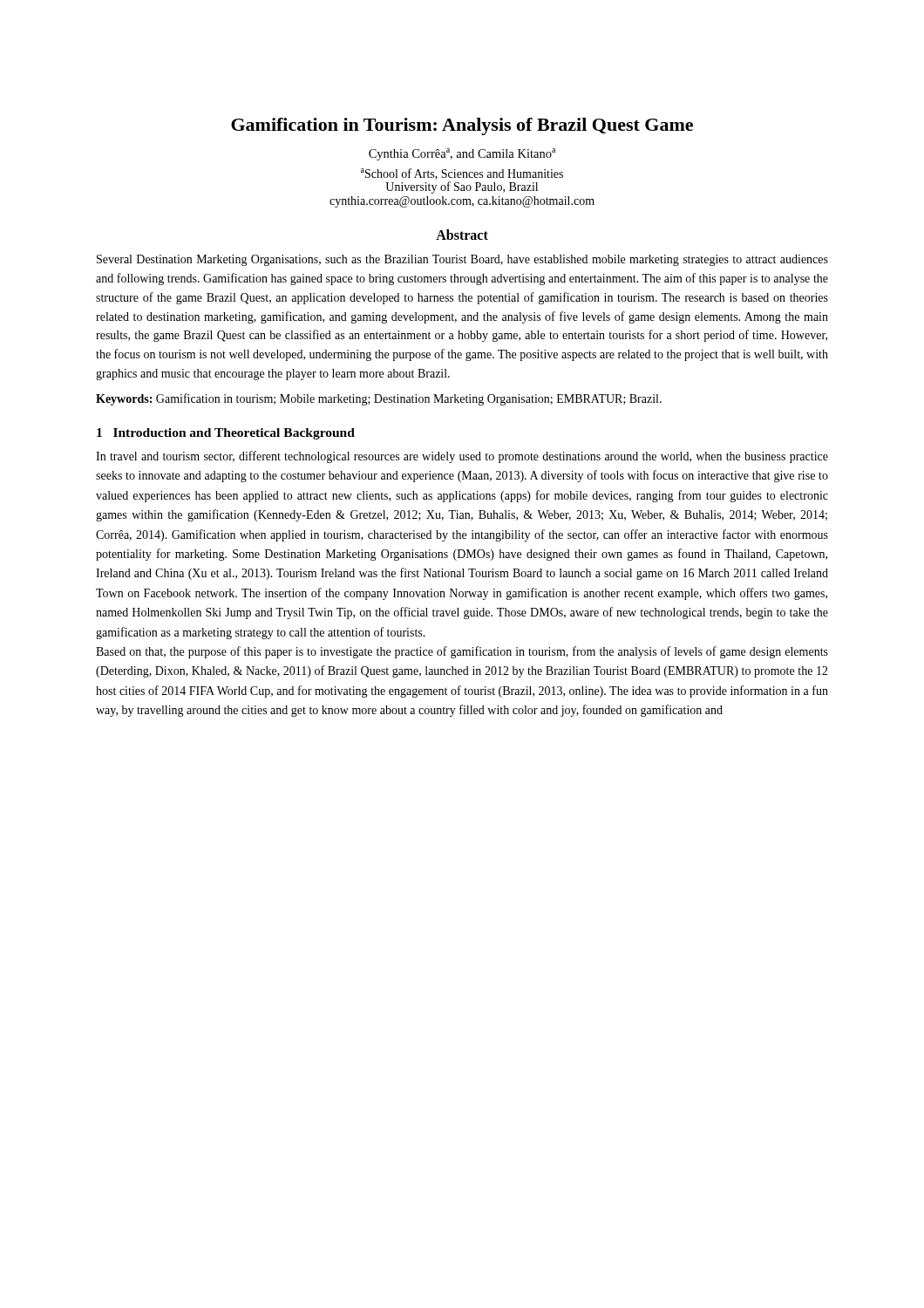The height and width of the screenshot is (1308, 924).
Task: Where is the passage that starts "In travel and tourism sector, different technological"?
Action: click(x=462, y=544)
